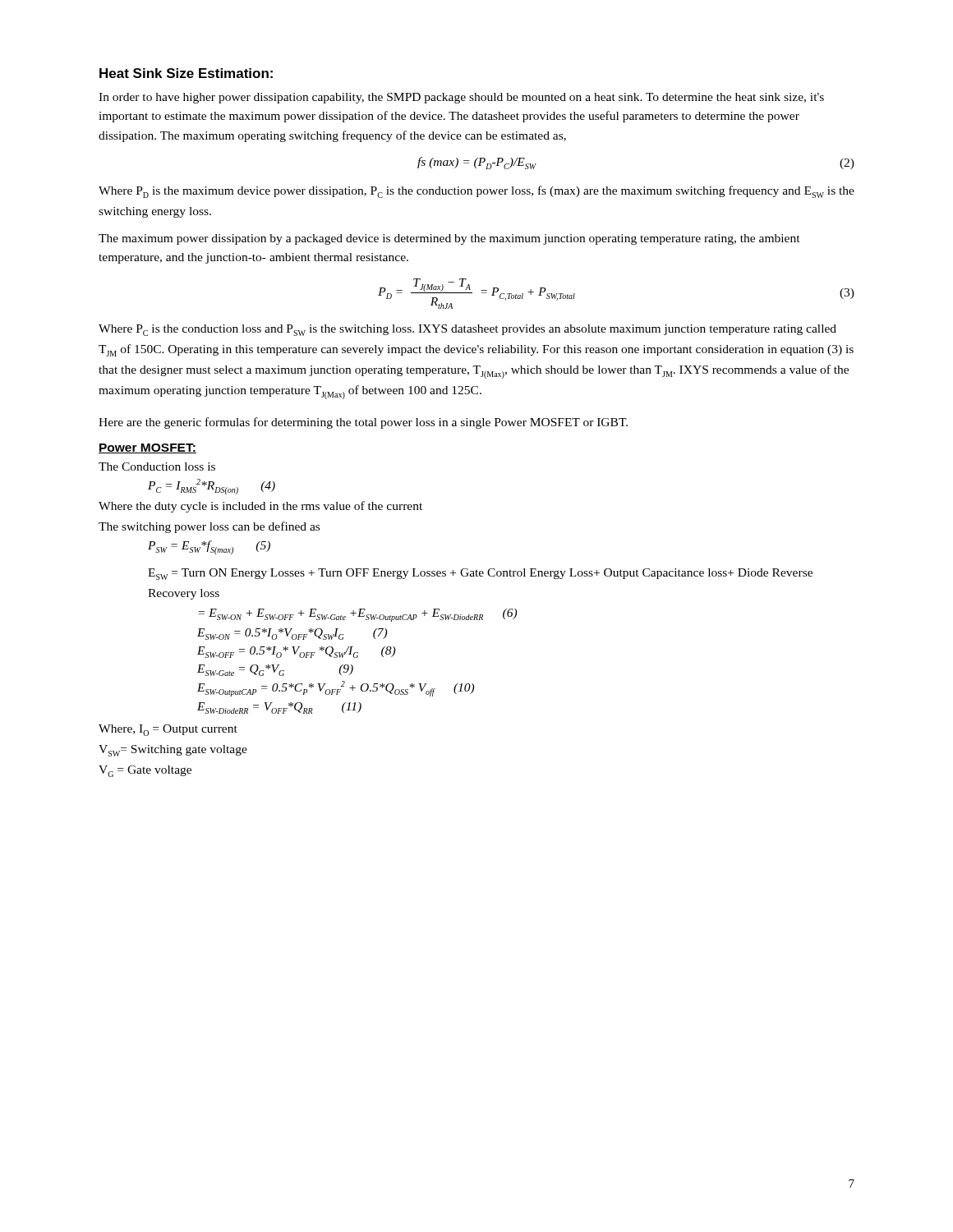Image resolution: width=953 pixels, height=1232 pixels.
Task: Click where it says "ESW-ON = 0.5*IO*VOFF*QSWIG (7)"
Action: pos(292,633)
